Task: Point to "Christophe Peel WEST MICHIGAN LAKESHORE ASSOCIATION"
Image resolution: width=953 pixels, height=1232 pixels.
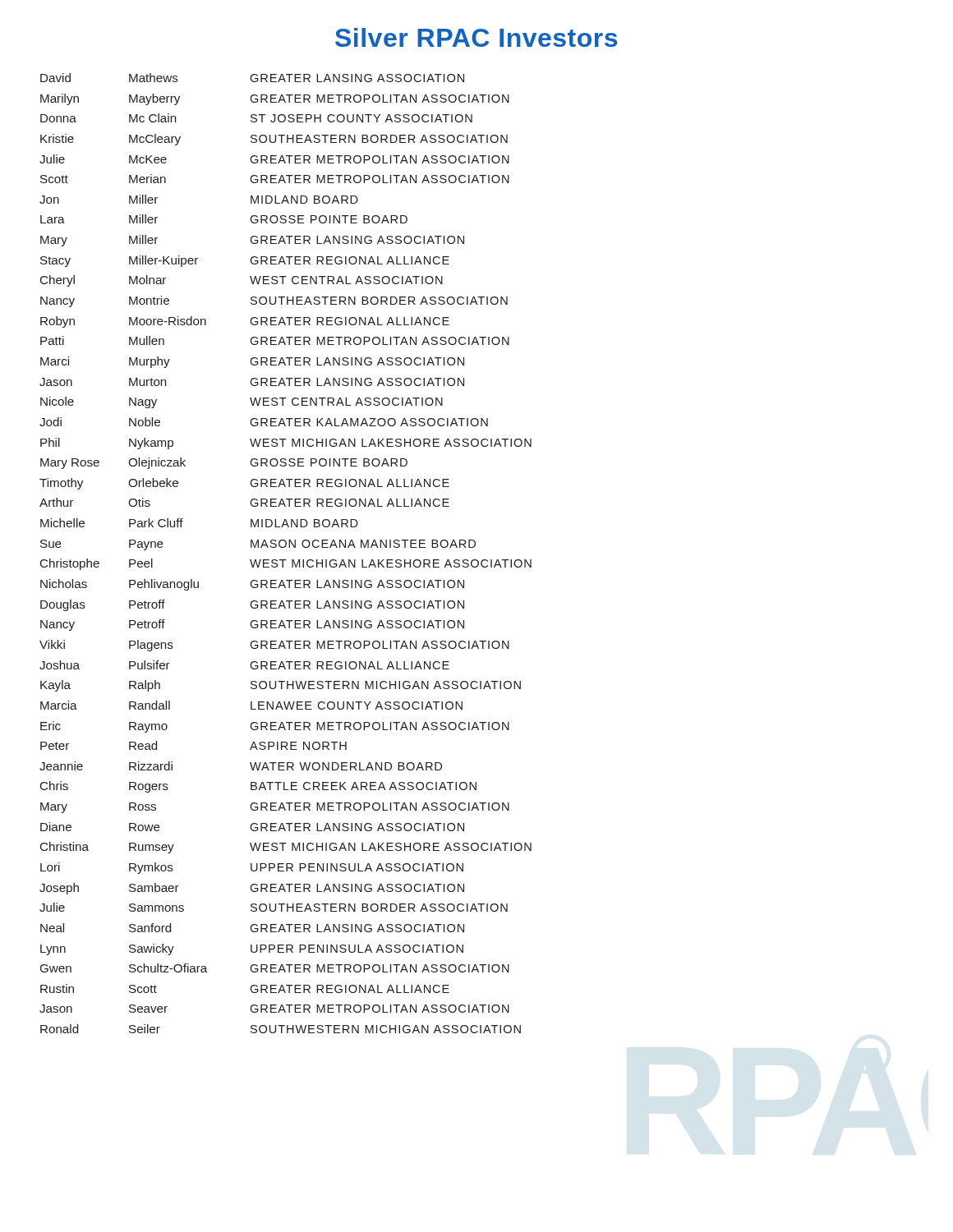Action: click(286, 564)
